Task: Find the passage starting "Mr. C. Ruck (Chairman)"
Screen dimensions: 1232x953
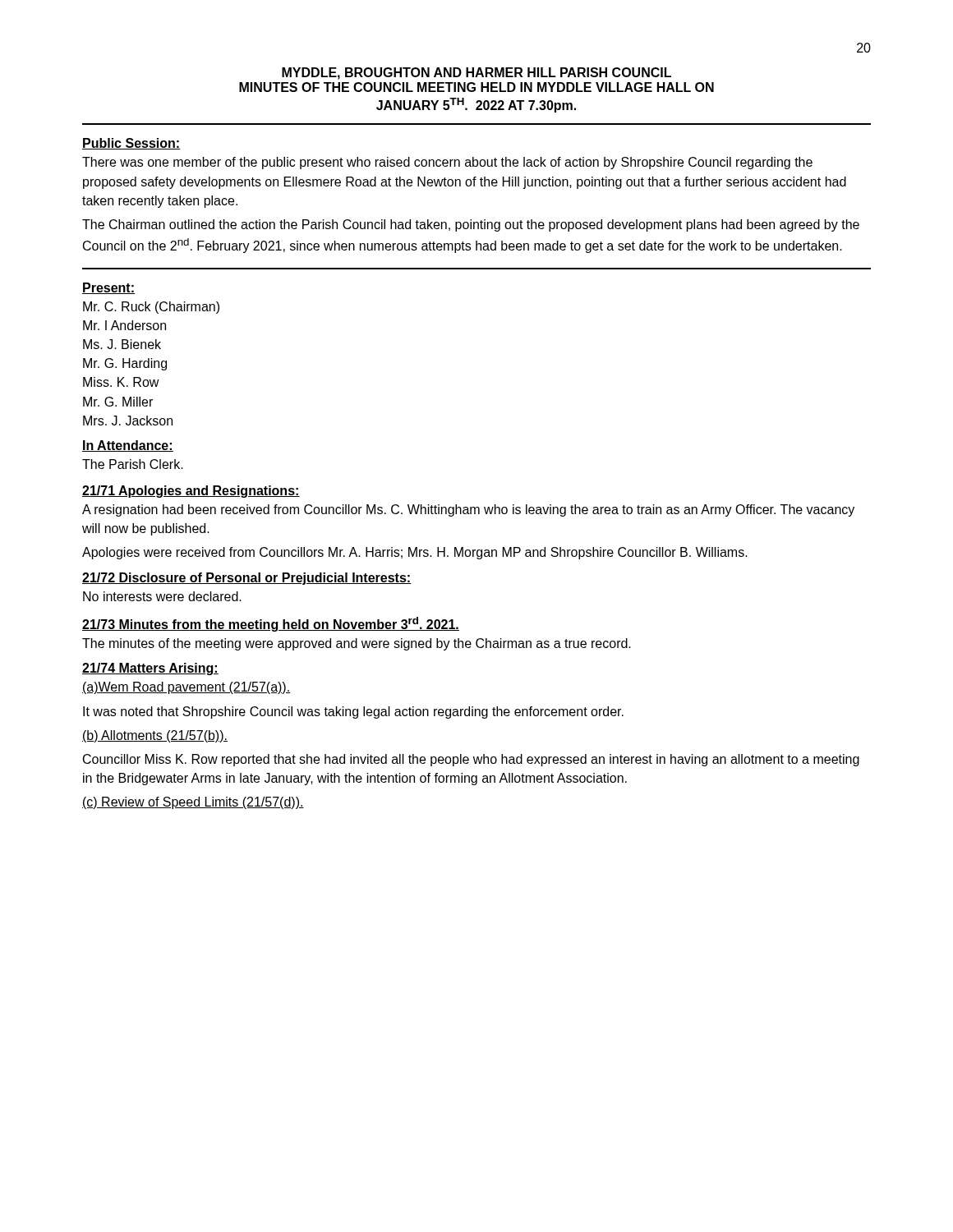Action: pyautogui.click(x=151, y=306)
